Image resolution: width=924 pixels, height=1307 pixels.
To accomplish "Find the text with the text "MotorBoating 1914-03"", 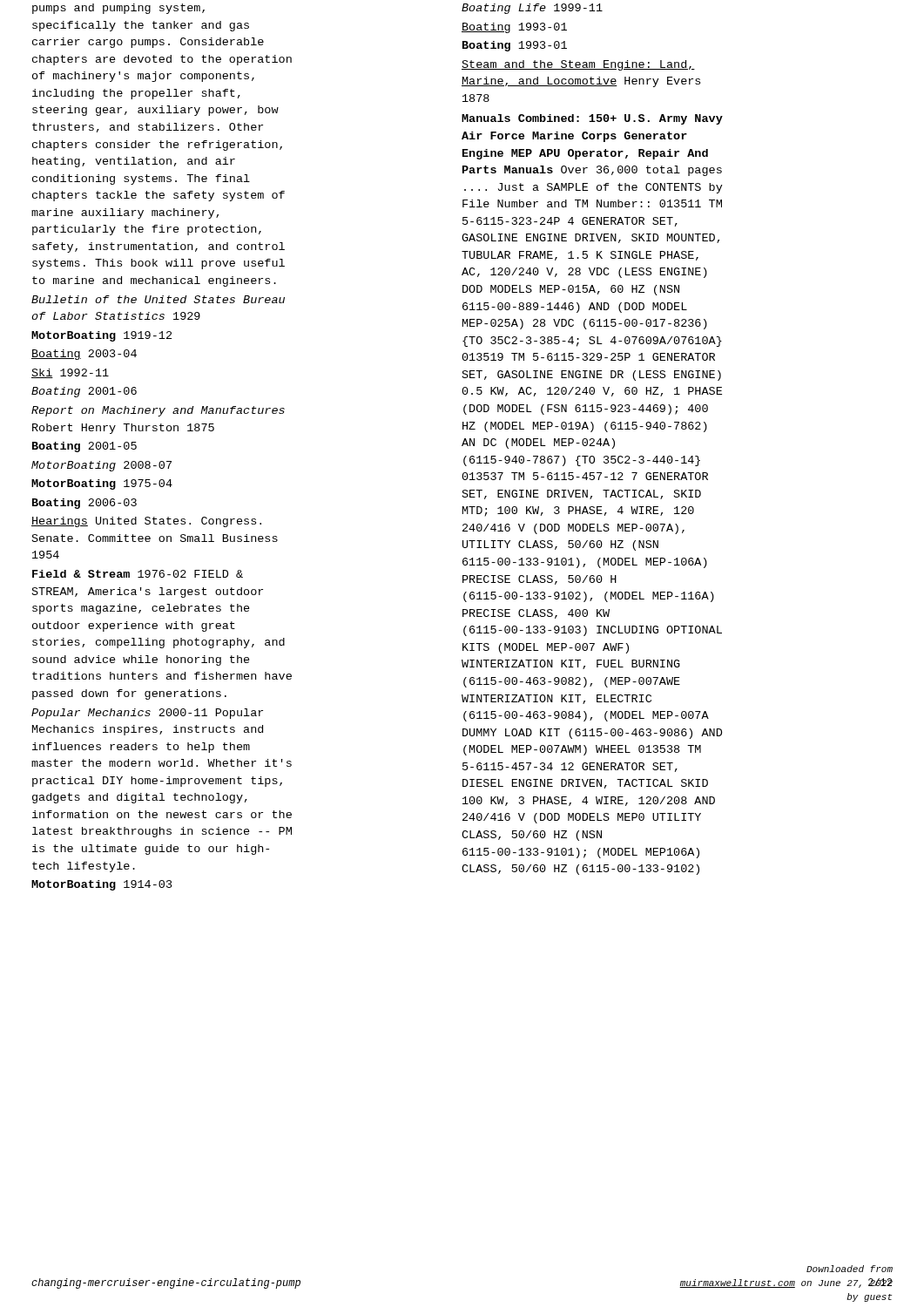I will point(102,885).
